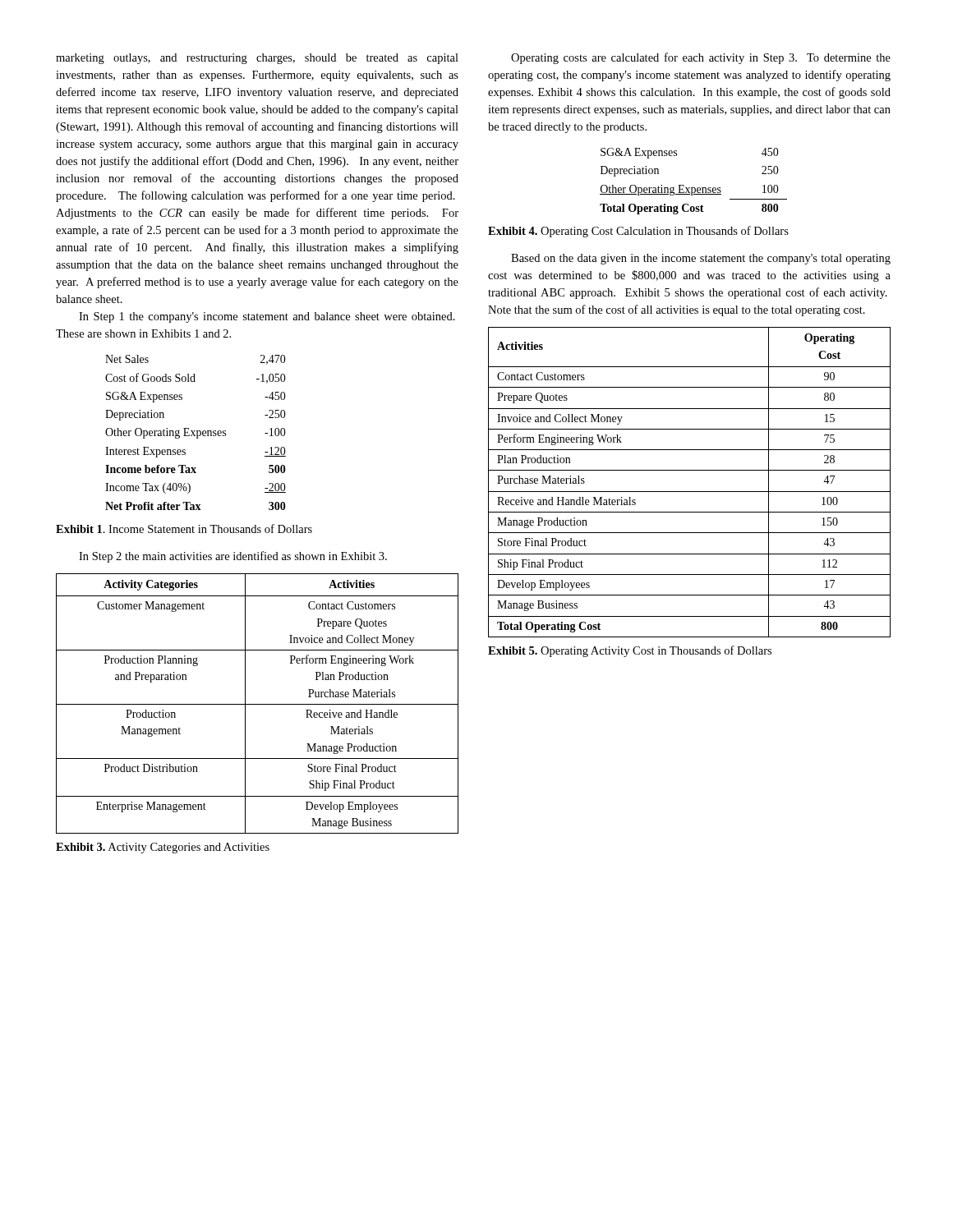
Task: Find the caption on this page that starts "Exhibit 4. Operating Cost Calculation in Thousands"
Action: [x=689, y=231]
